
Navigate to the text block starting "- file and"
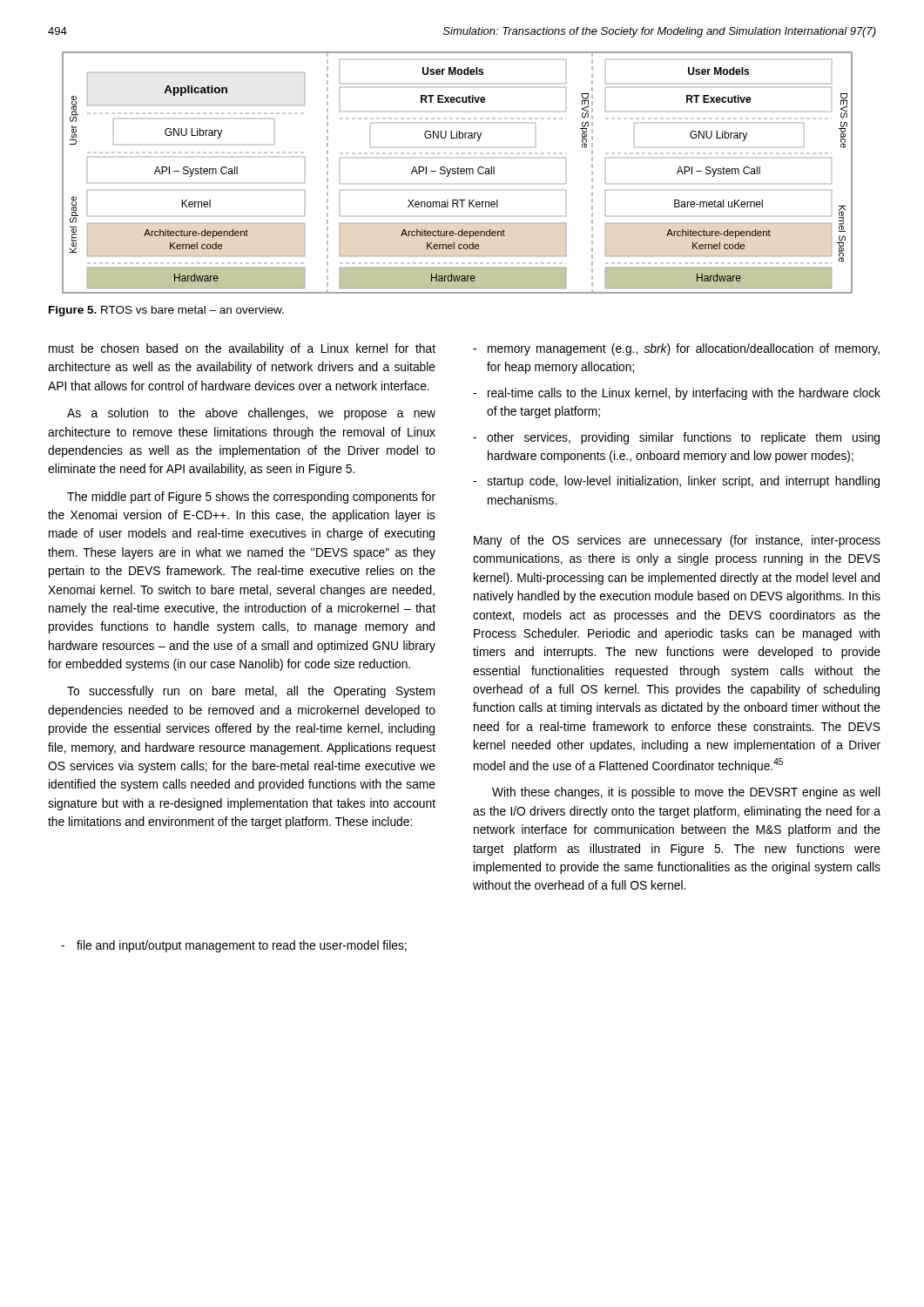point(246,946)
